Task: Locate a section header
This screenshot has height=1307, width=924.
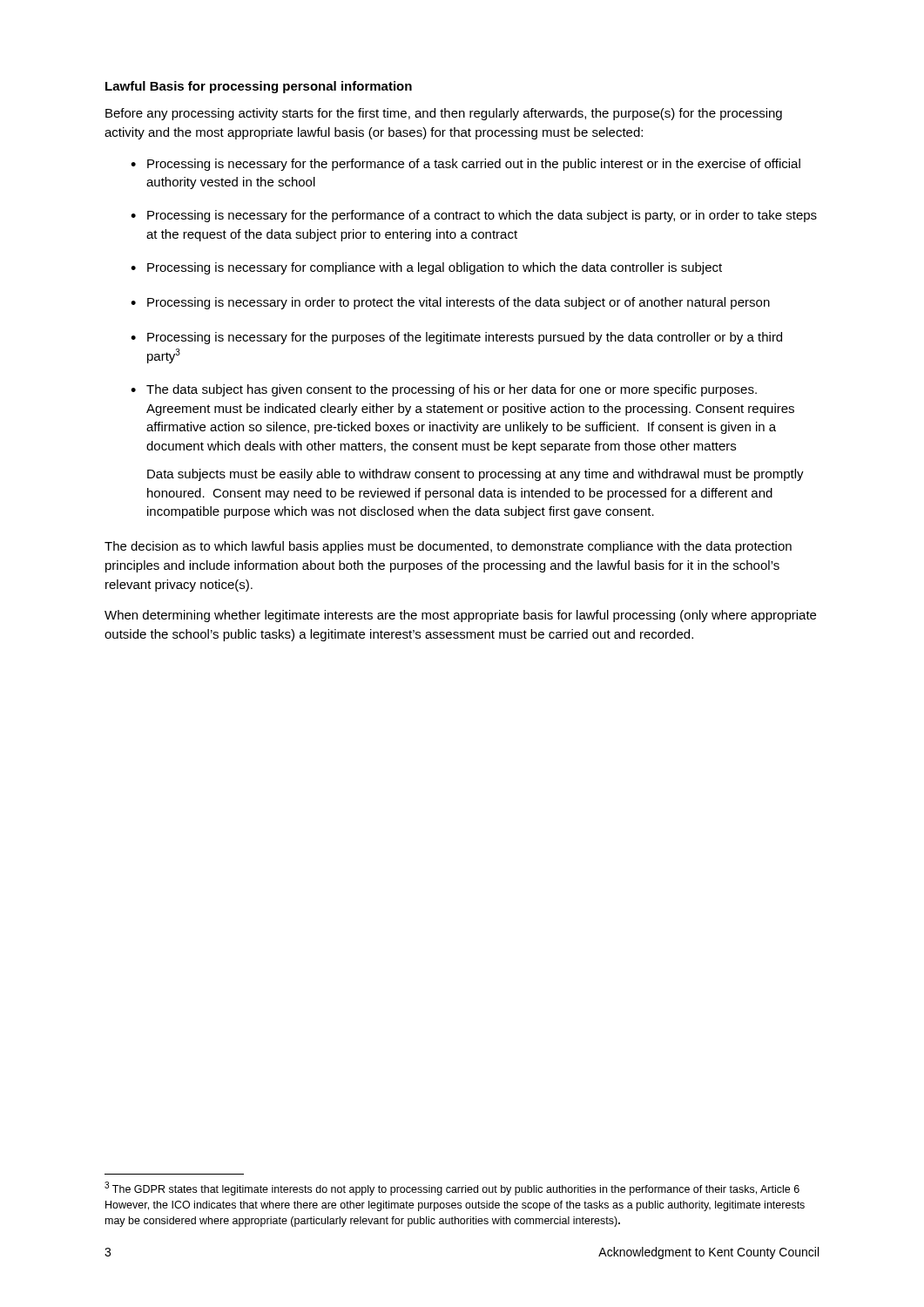Action: point(258,86)
